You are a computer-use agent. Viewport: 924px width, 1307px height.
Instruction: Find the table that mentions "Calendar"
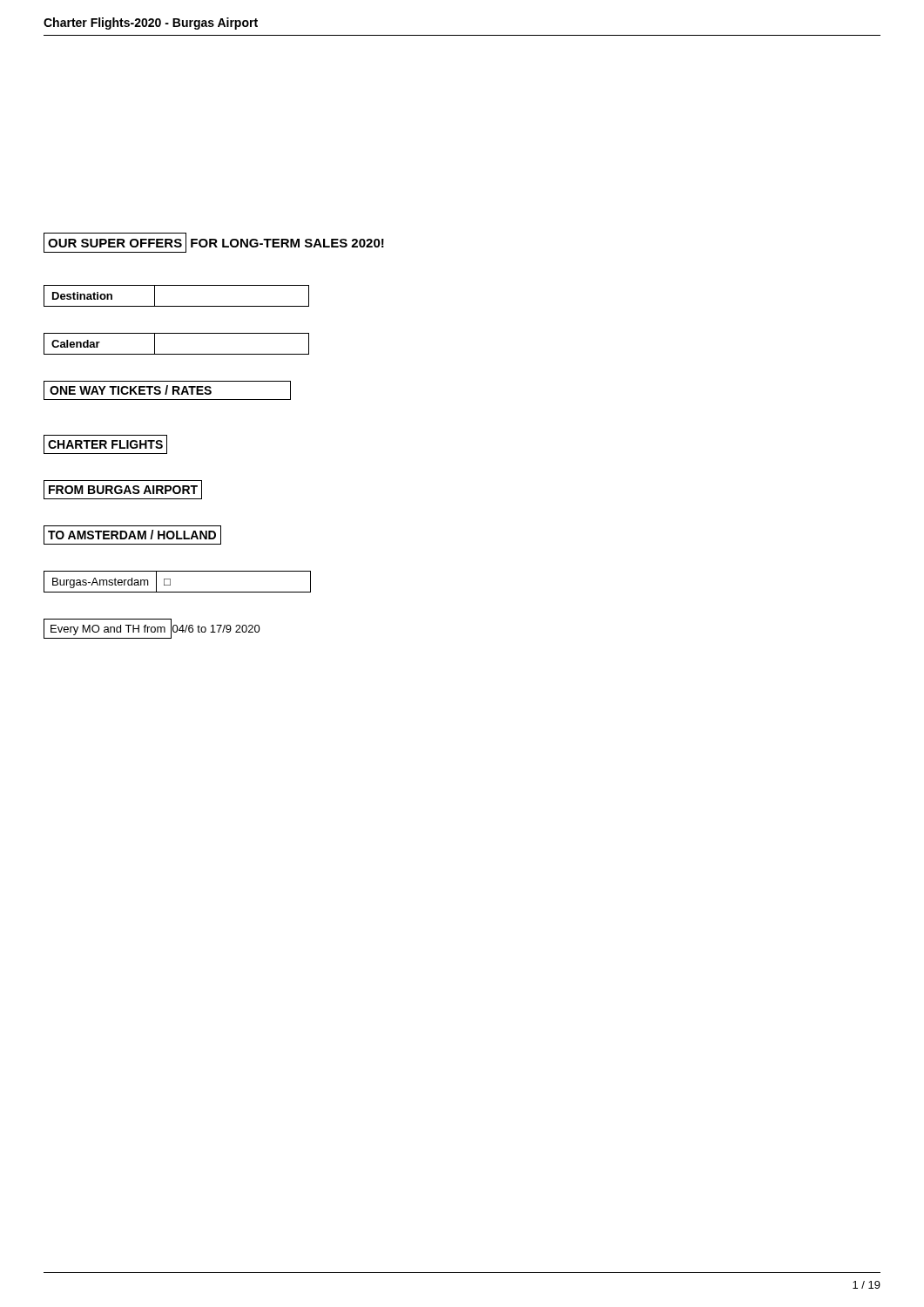(462, 344)
